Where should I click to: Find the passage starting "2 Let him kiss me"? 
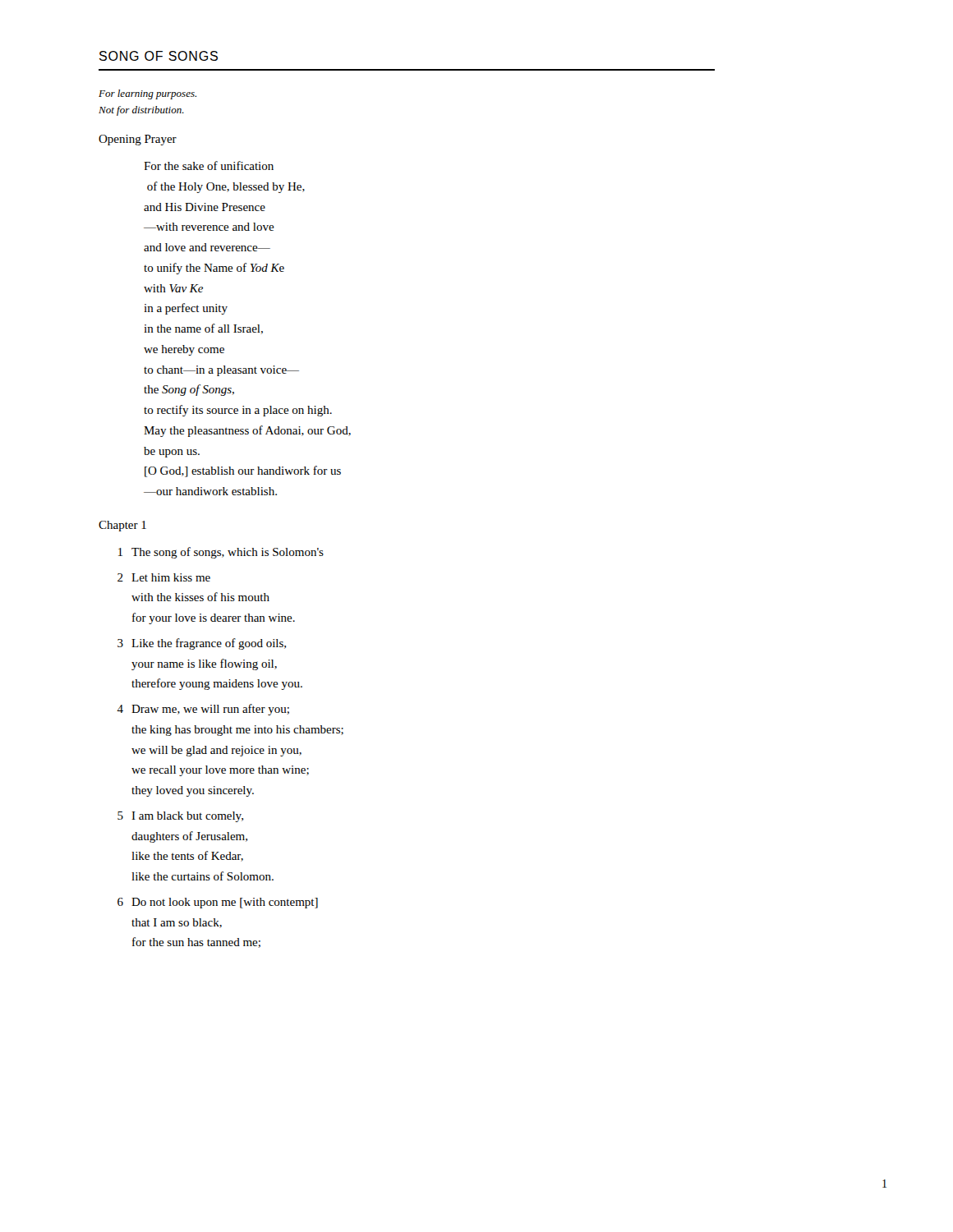coord(164,577)
